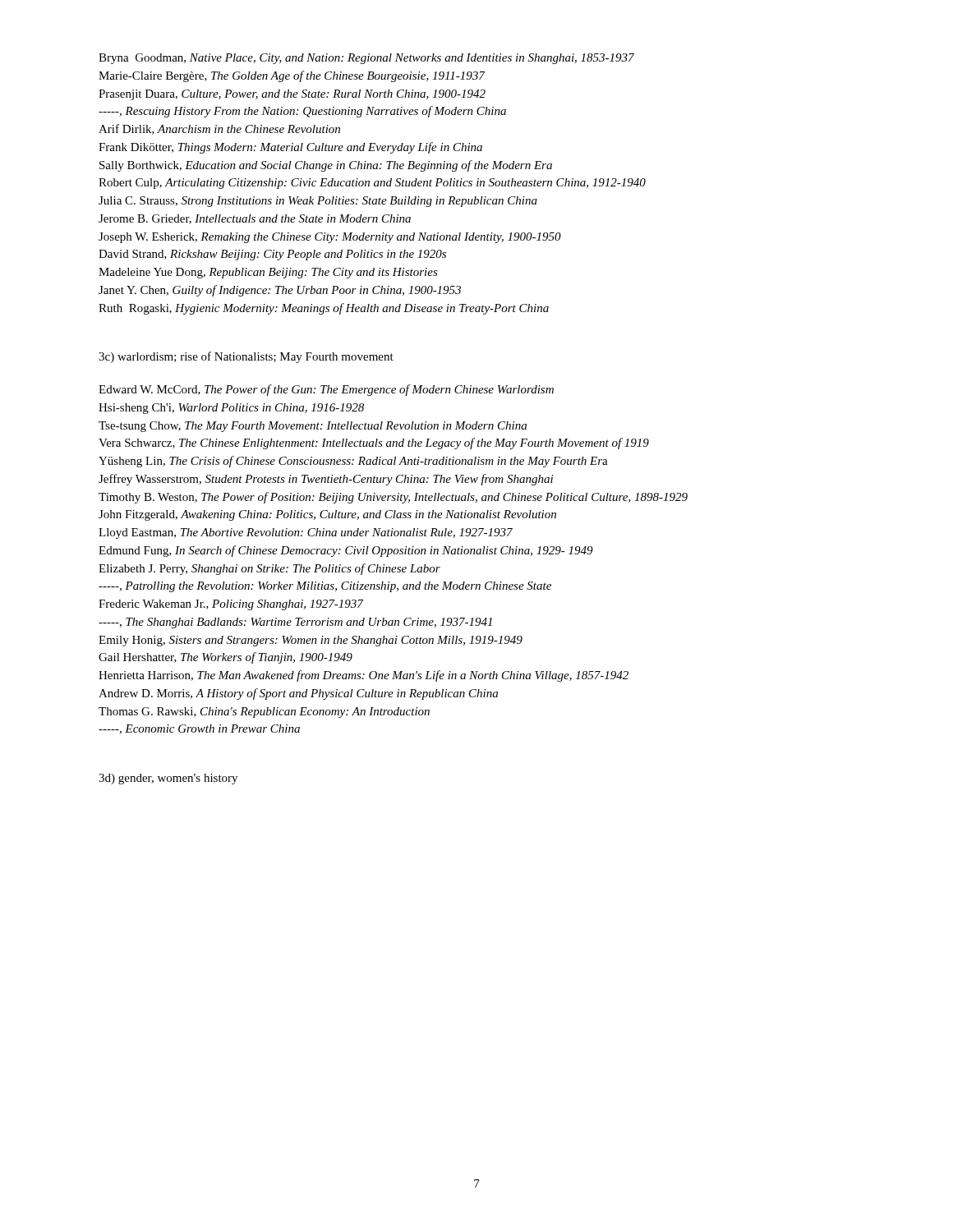Locate the list item that says "Vera Schwarcz, The Chinese Enlightenment: Intellectuals and"
953x1232 pixels.
374,443
